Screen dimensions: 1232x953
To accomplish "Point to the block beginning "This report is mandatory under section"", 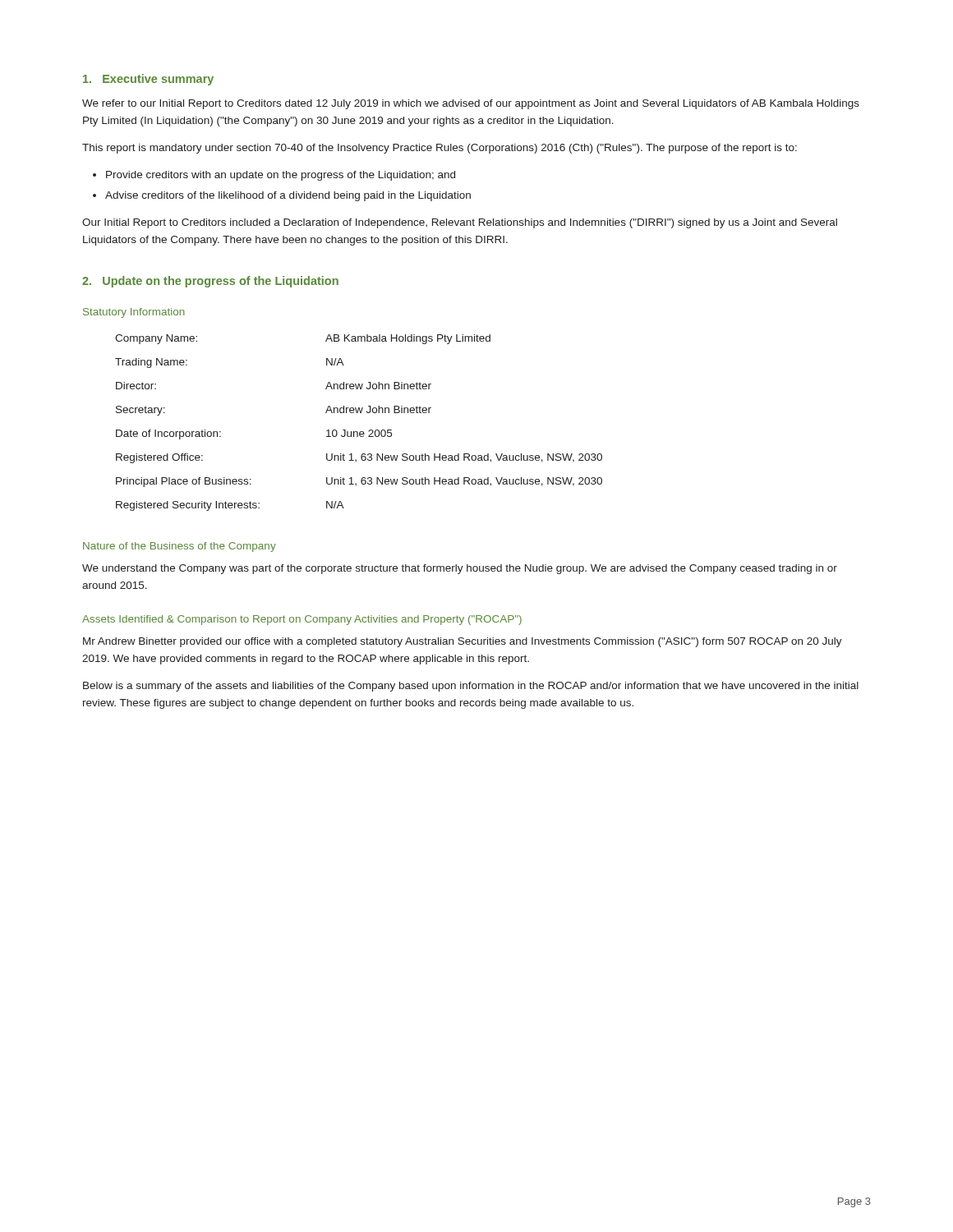I will point(440,147).
